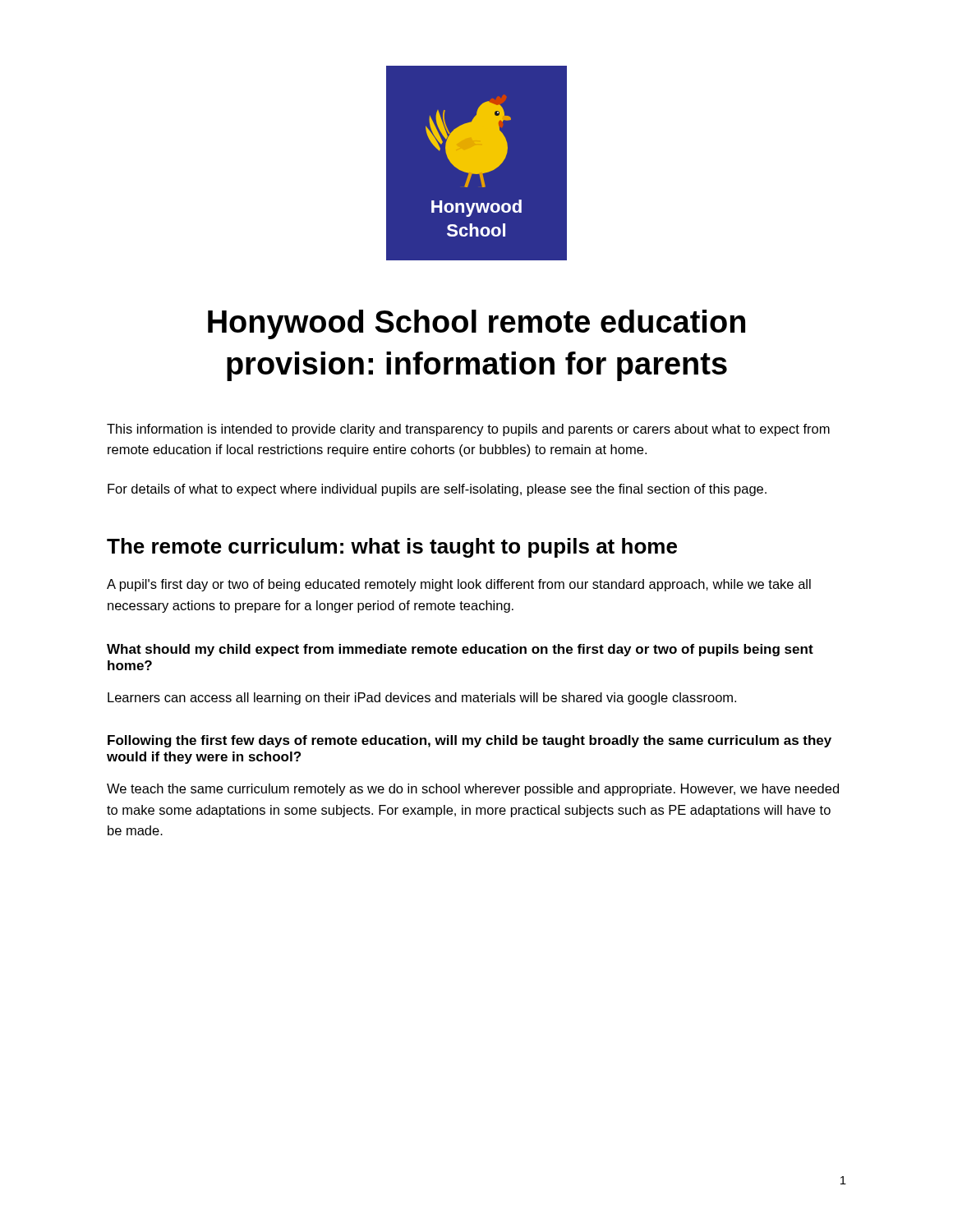Find the text block starting "This information is intended to"
This screenshot has width=953, height=1232.
click(x=468, y=439)
